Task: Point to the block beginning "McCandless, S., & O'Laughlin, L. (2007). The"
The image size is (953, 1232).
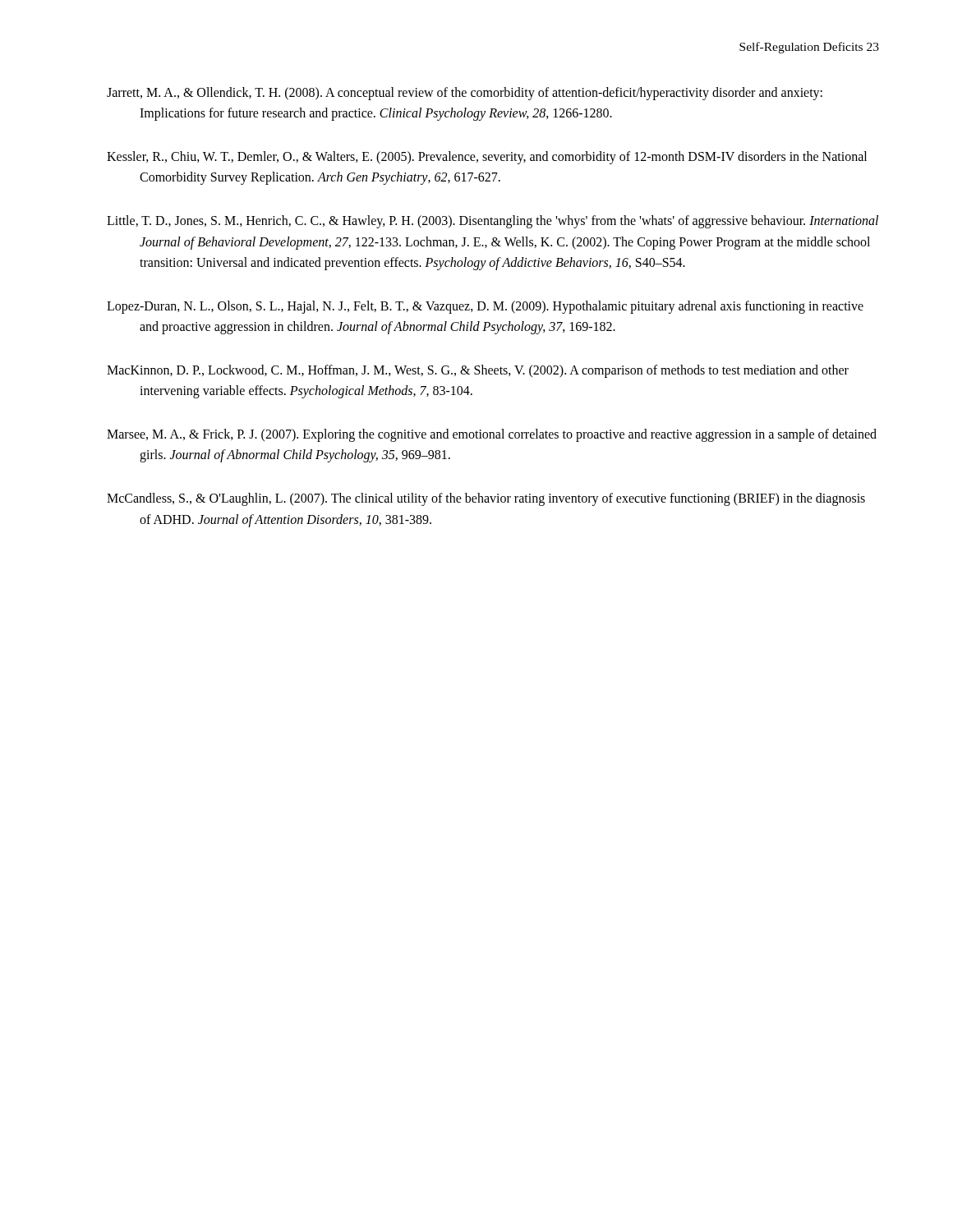Action: click(486, 509)
